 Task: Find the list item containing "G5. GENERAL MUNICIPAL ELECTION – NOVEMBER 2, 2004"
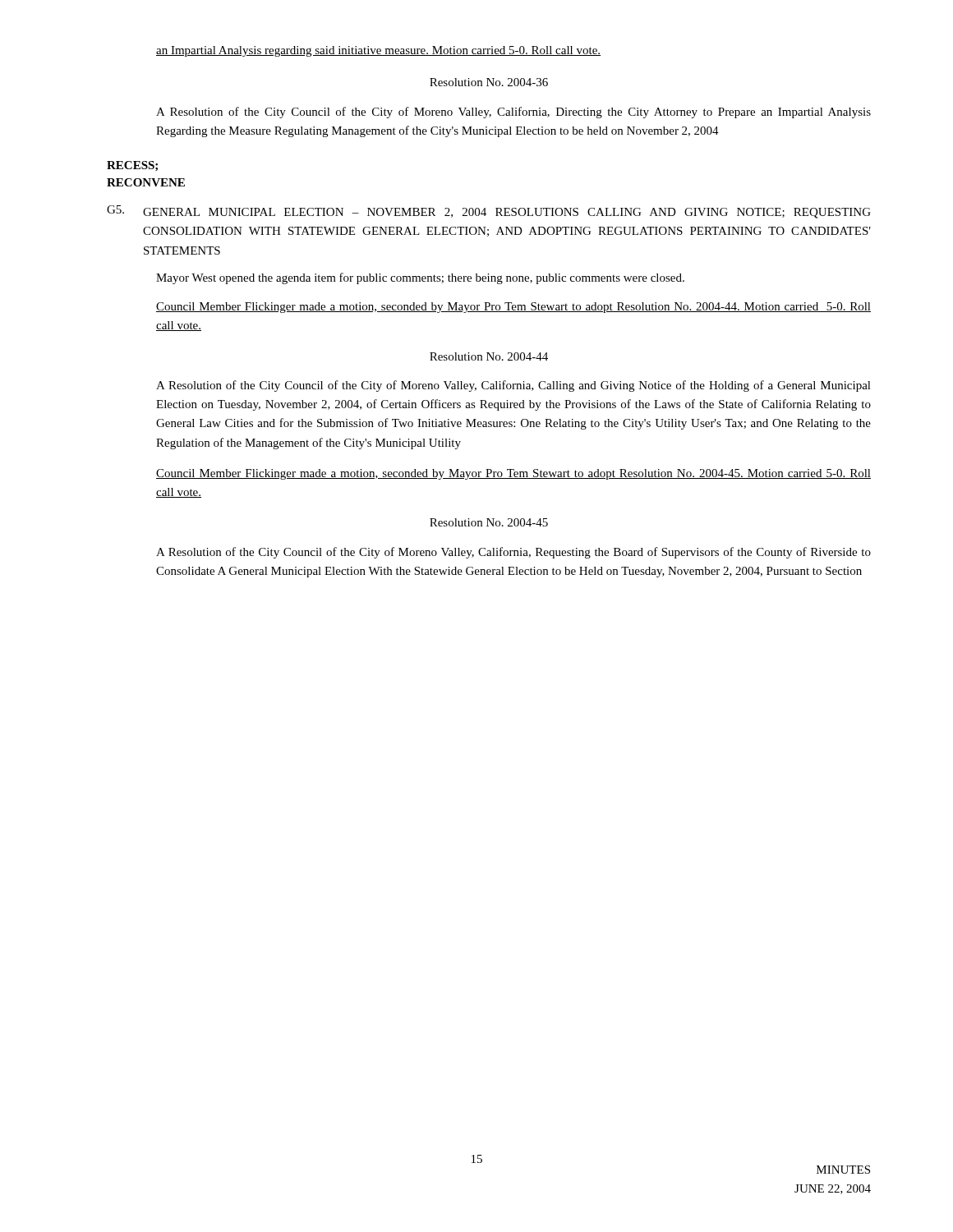tap(489, 232)
